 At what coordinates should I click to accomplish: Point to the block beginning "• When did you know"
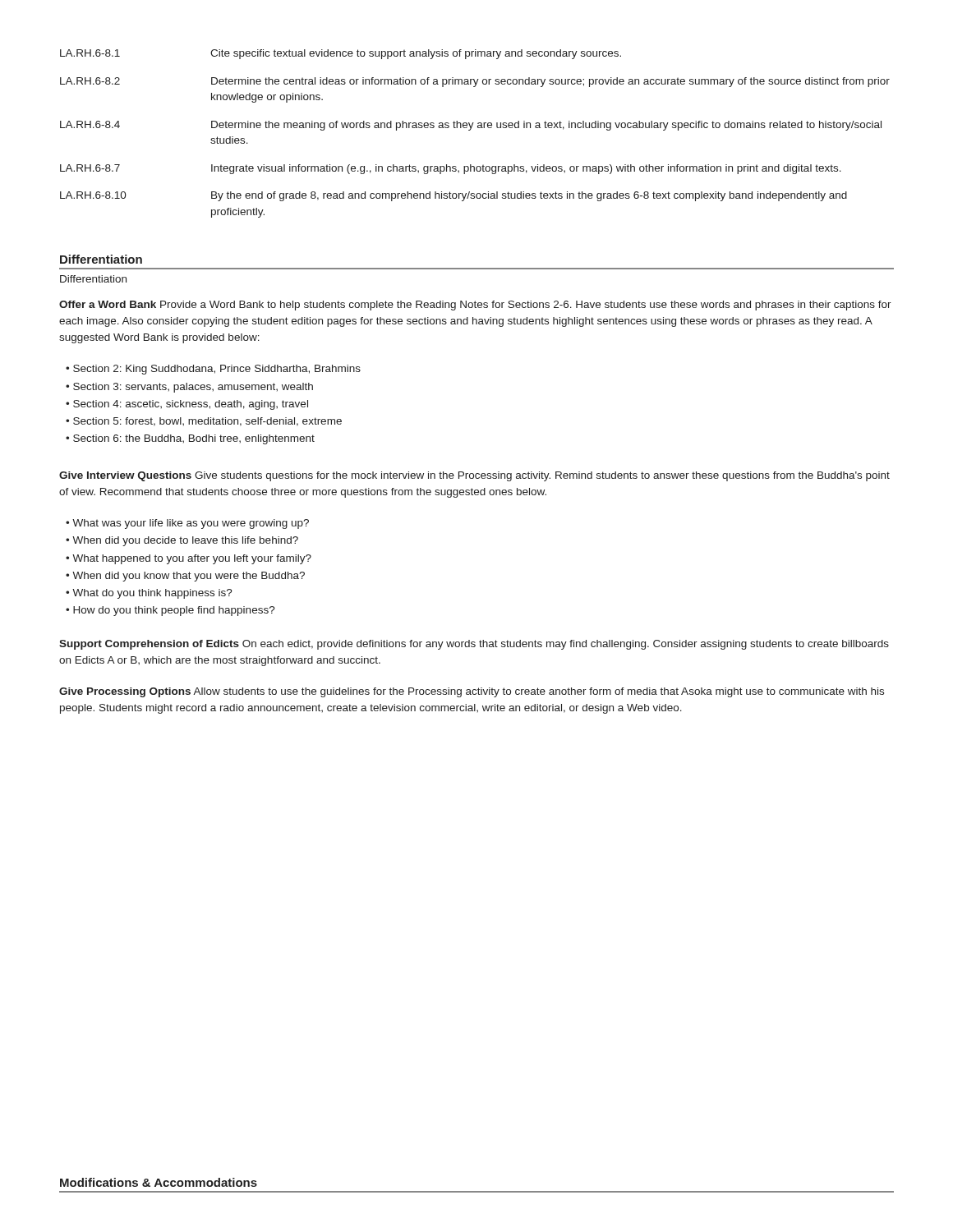[185, 575]
